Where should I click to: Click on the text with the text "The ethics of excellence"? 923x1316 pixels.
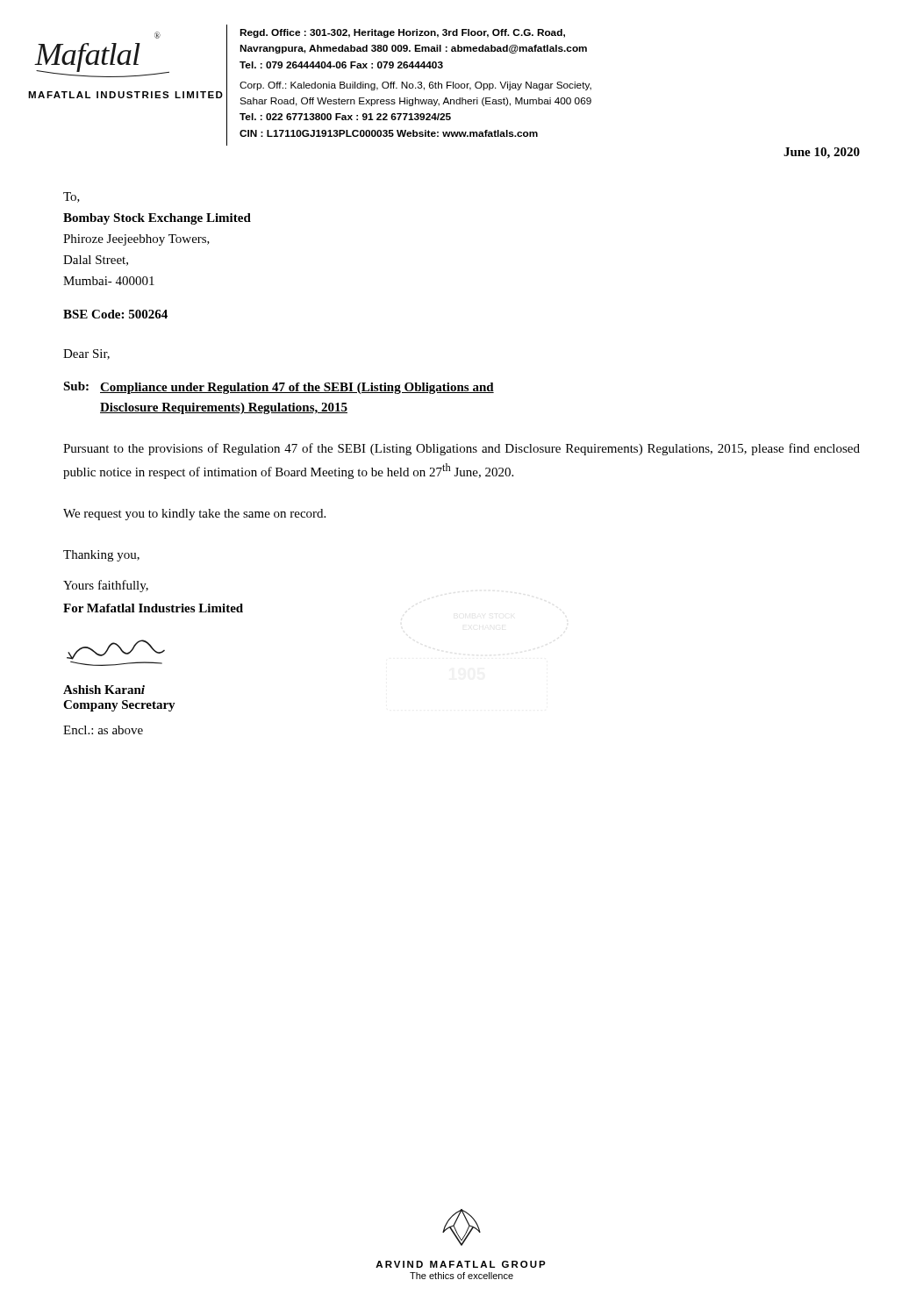[x=462, y=1276]
